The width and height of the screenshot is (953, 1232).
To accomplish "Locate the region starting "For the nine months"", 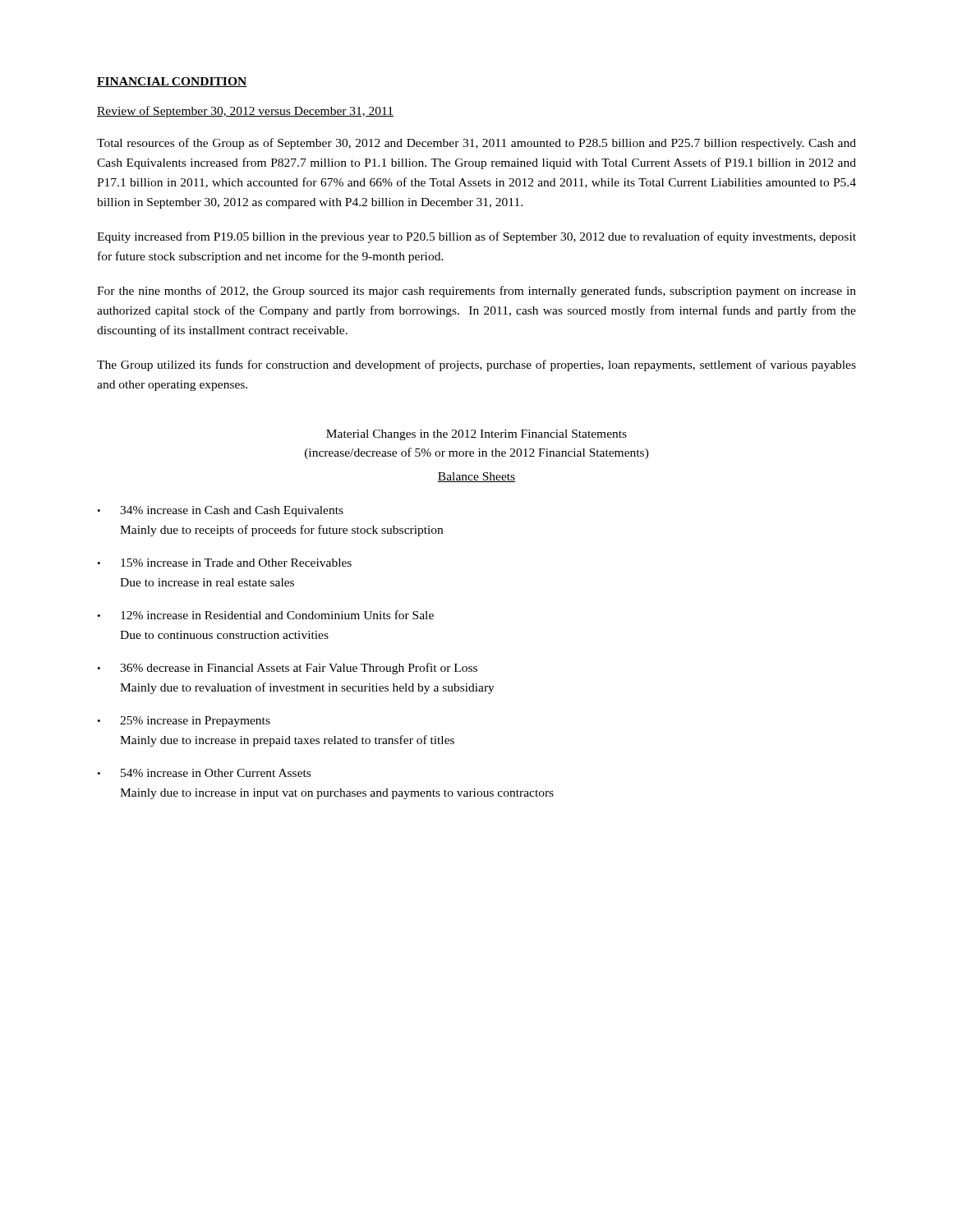I will [x=476, y=310].
